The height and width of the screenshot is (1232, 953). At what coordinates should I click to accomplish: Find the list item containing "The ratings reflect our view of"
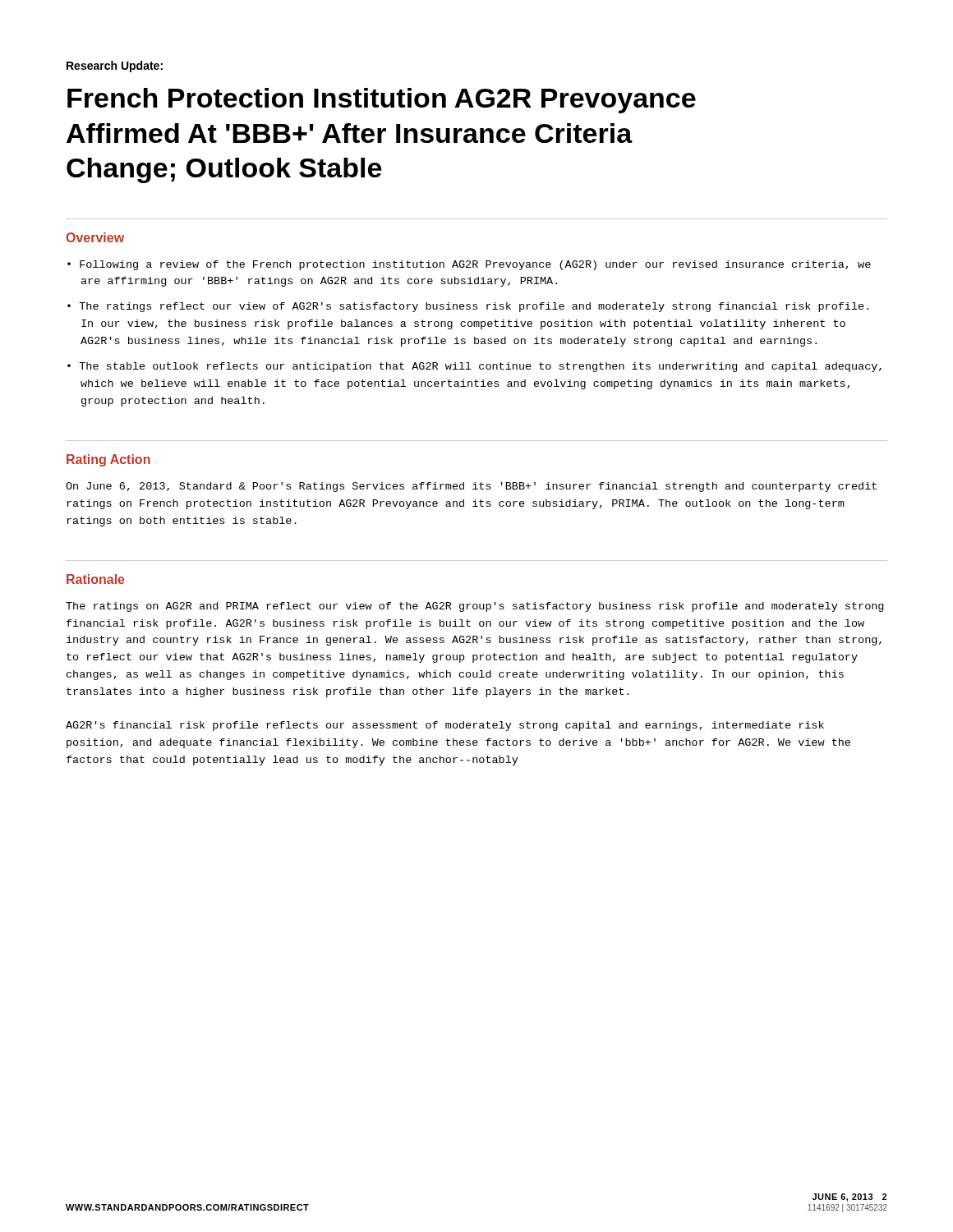point(475,324)
